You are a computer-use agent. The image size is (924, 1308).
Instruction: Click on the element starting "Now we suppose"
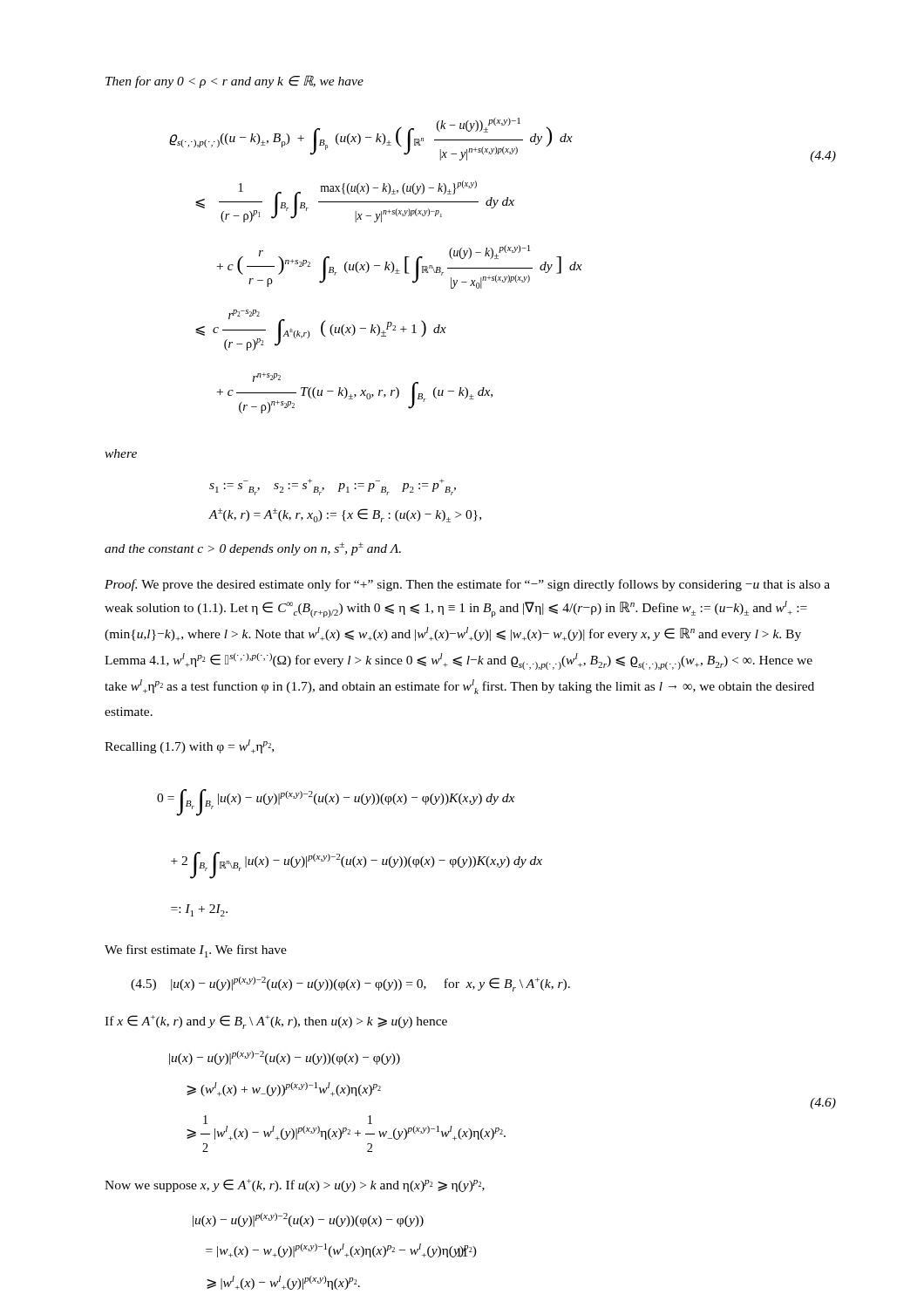(x=295, y=1184)
